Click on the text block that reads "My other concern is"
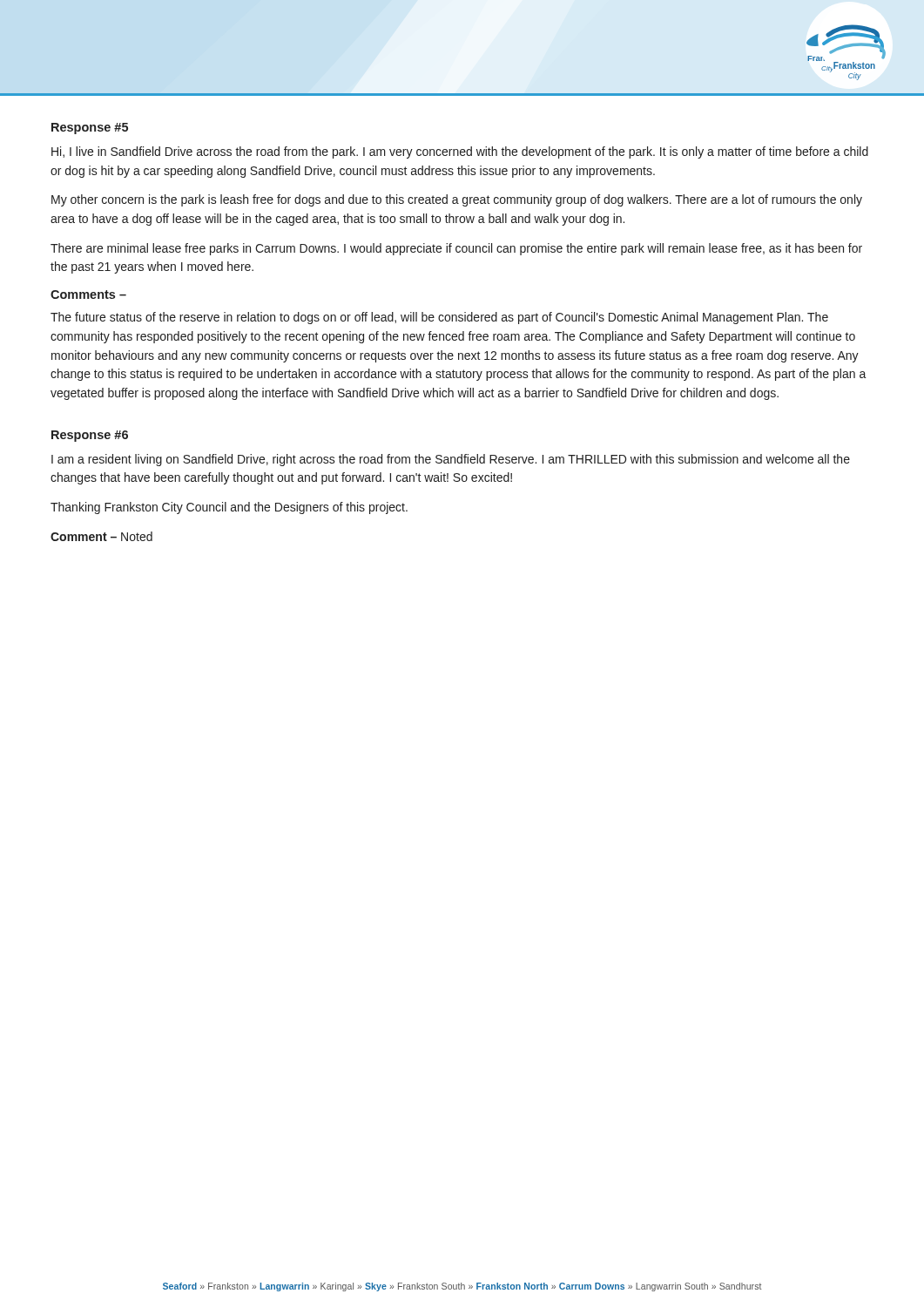 pos(456,209)
